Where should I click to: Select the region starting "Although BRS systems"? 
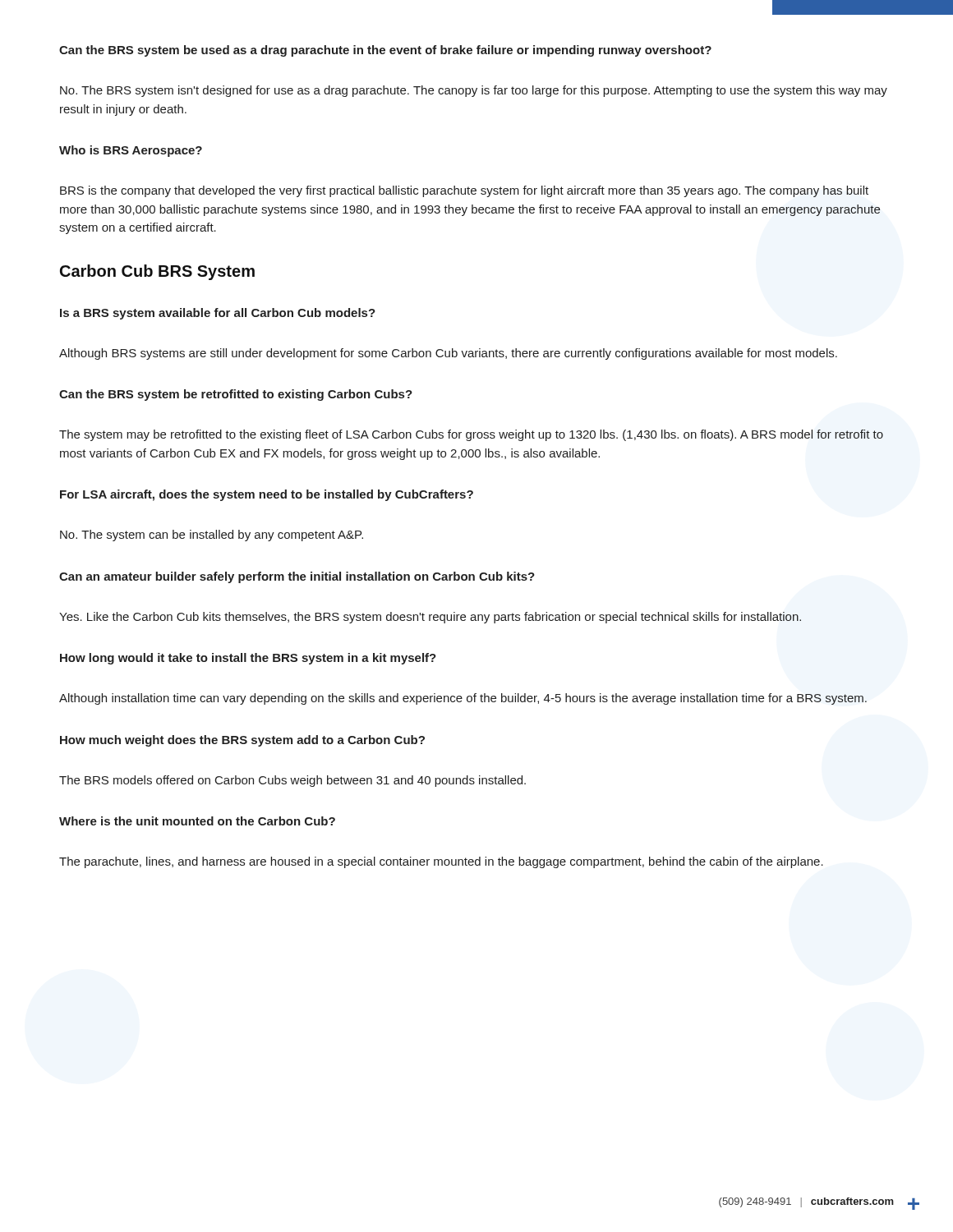click(476, 353)
